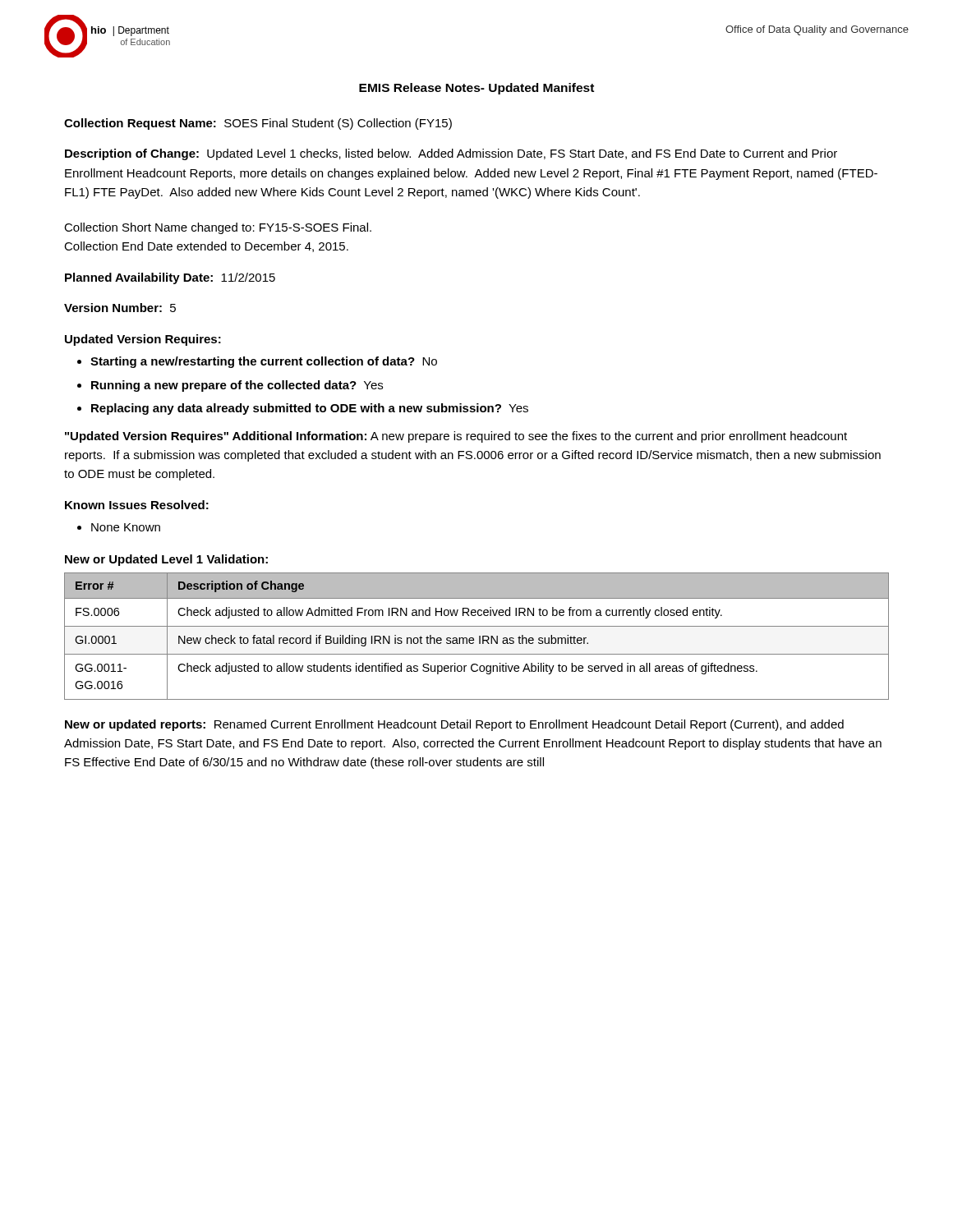Find the text with the text "Planned Availability Date: 11/2/2015"
Image resolution: width=953 pixels, height=1232 pixels.
pyautogui.click(x=170, y=277)
